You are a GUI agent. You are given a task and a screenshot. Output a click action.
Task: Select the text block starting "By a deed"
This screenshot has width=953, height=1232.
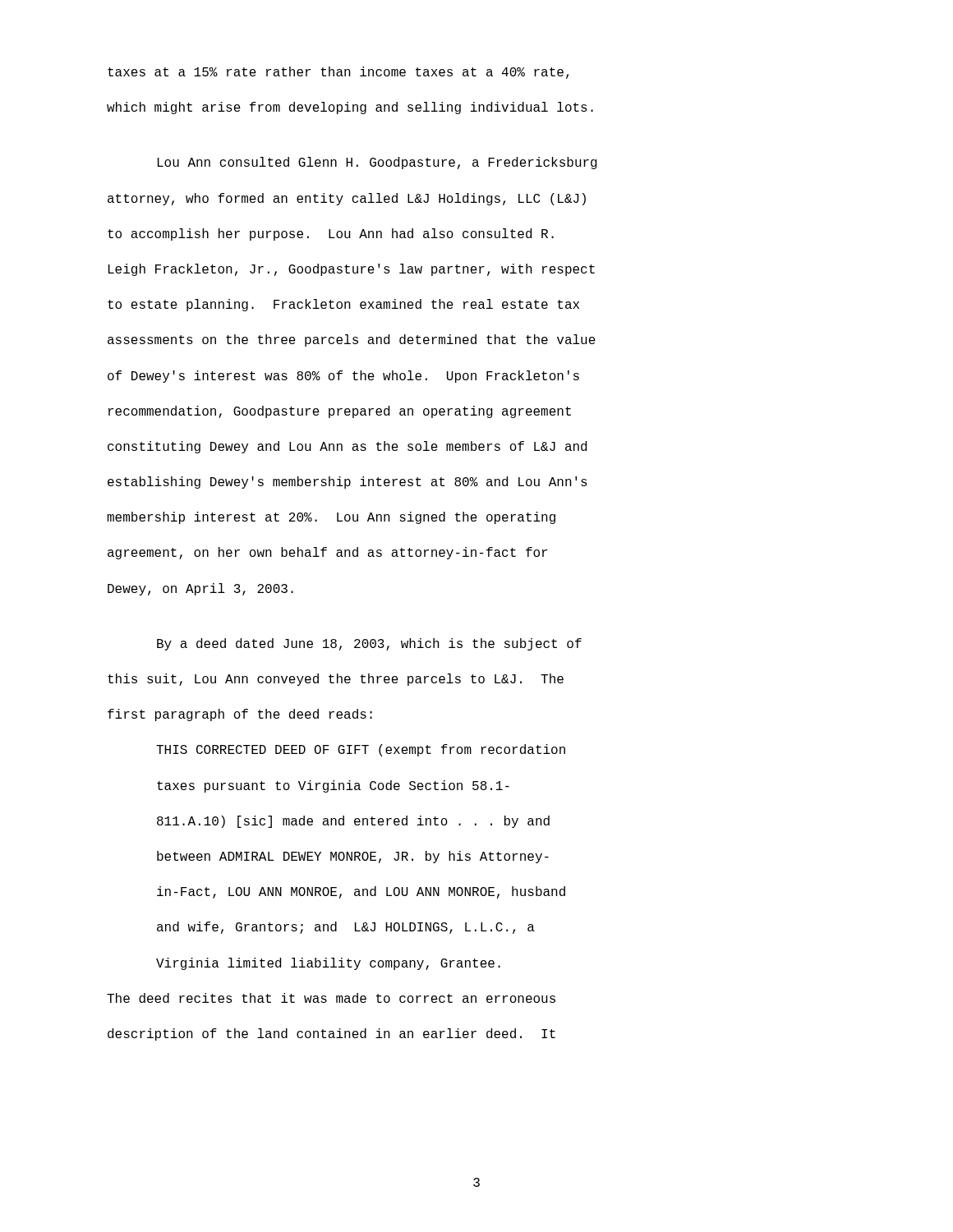pyautogui.click(x=476, y=680)
